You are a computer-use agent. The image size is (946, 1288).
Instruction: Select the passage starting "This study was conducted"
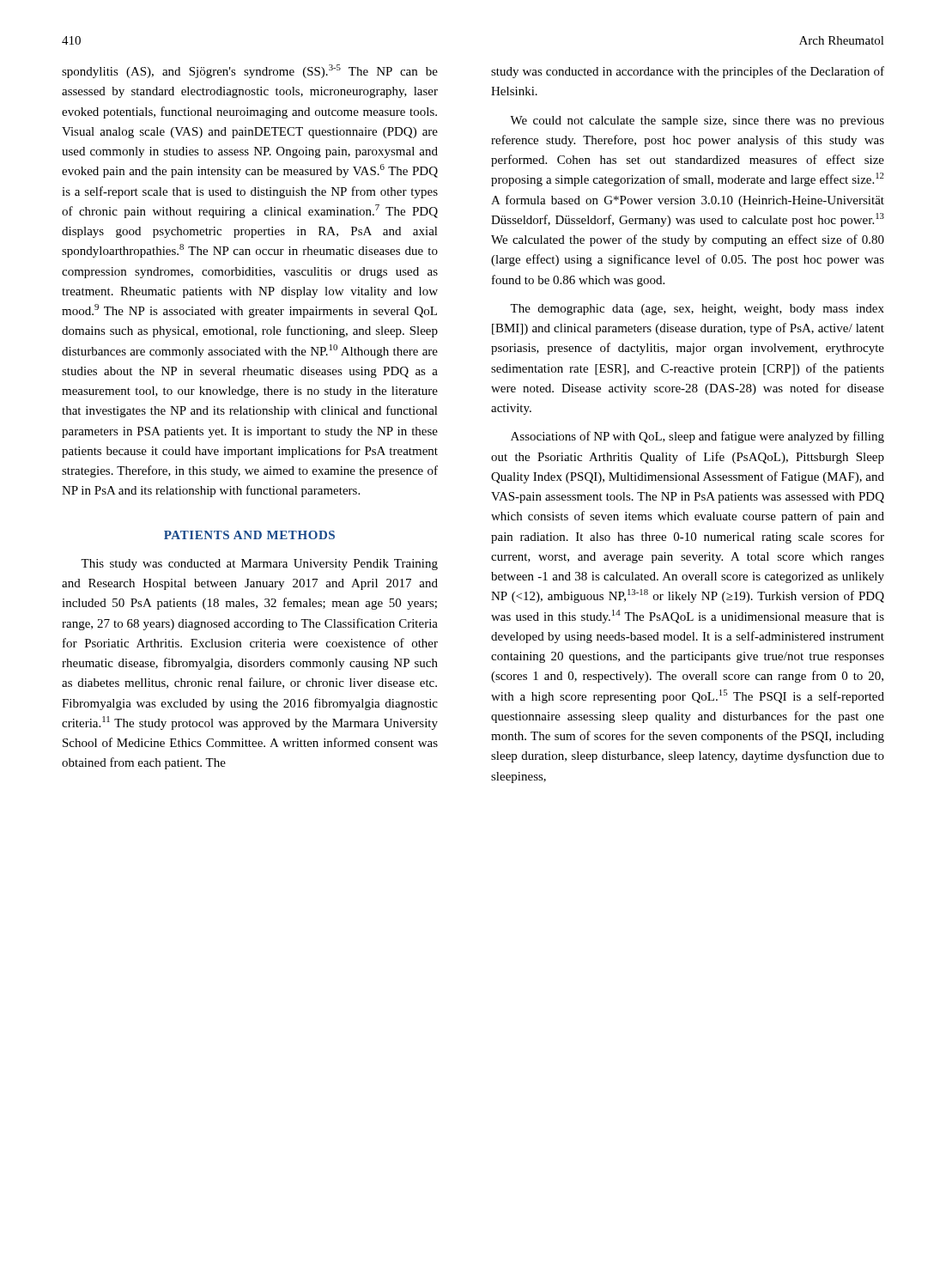coord(250,663)
